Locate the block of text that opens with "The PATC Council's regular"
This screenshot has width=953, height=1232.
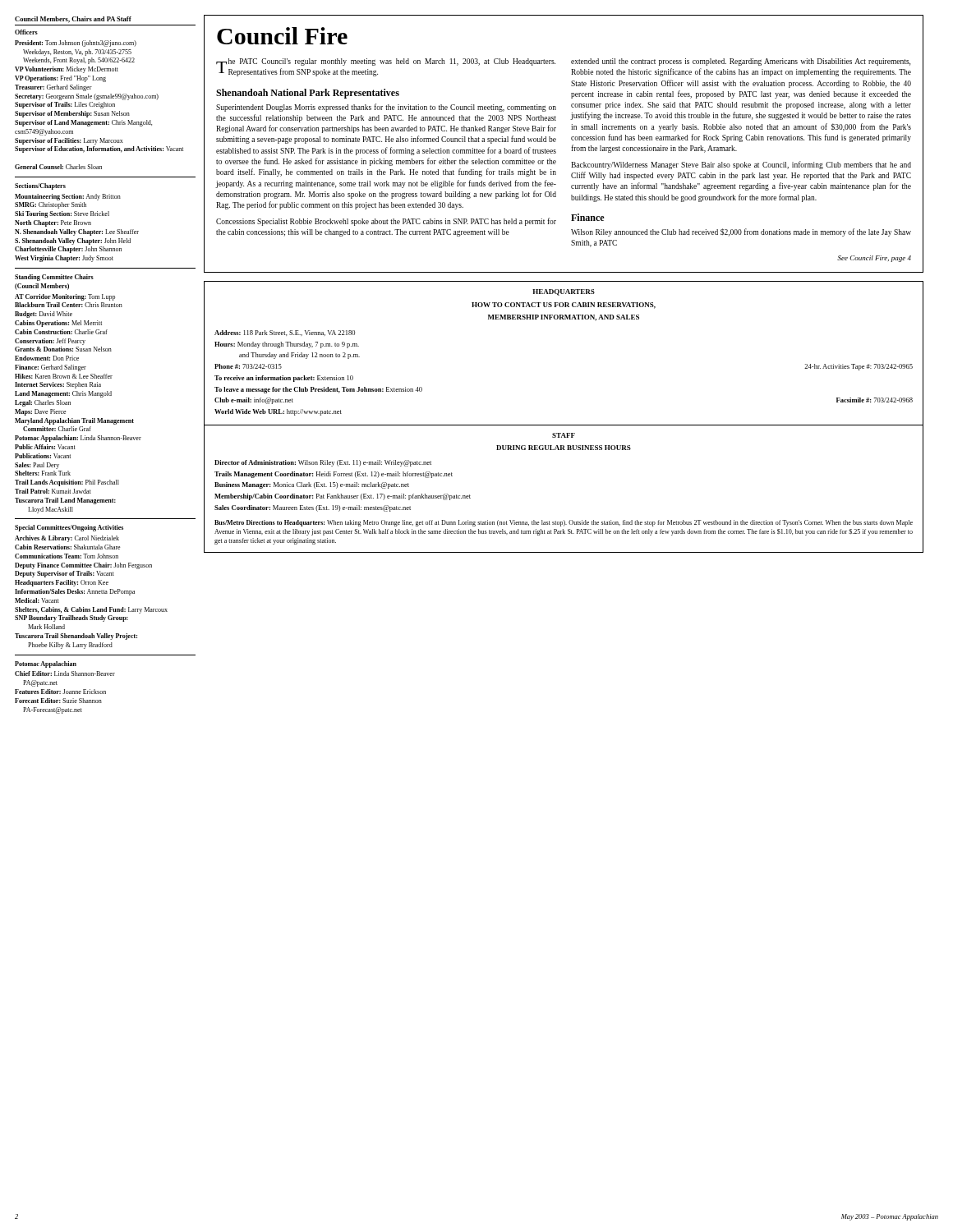click(x=386, y=67)
